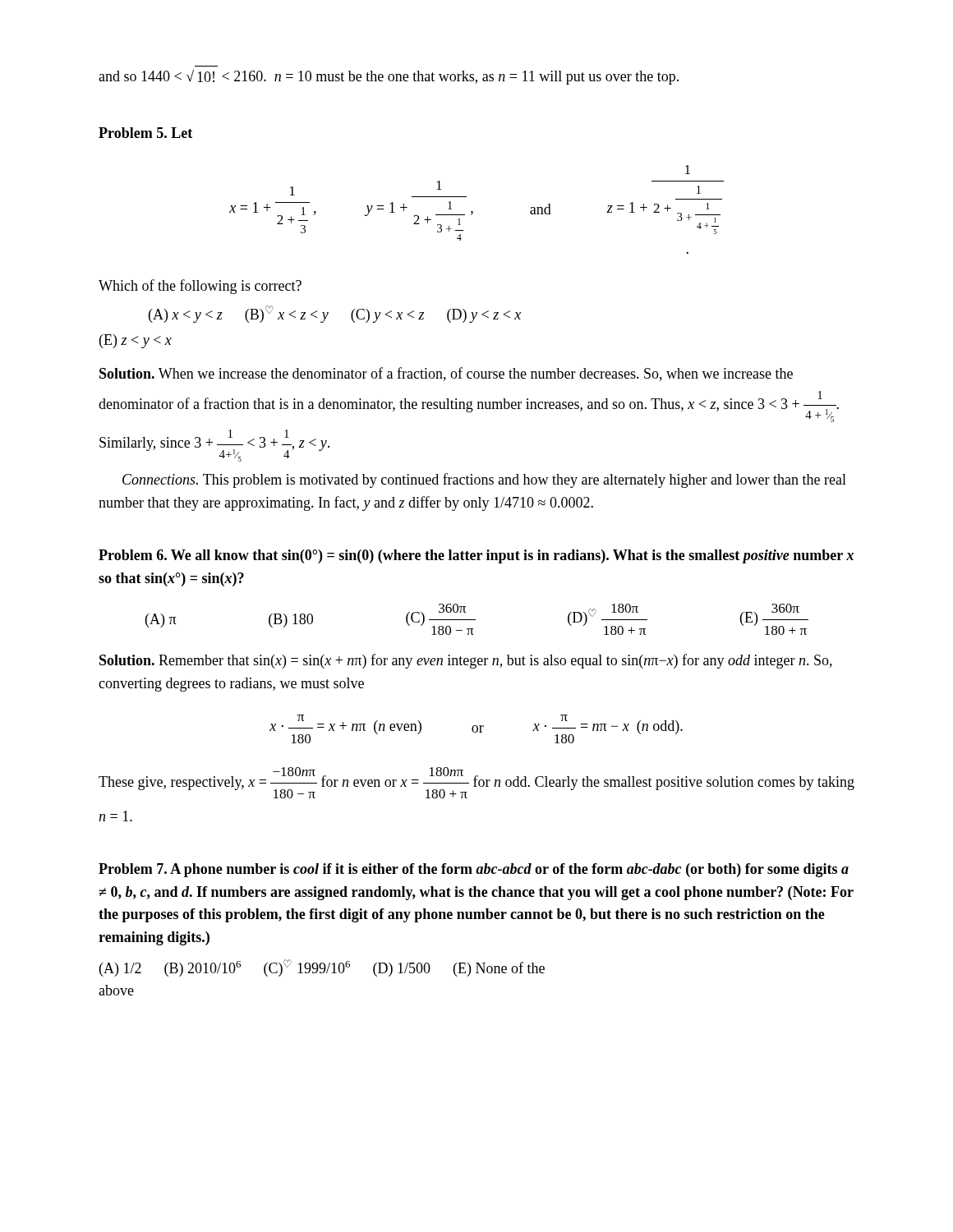This screenshot has height=1232, width=953.
Task: Point to the text block starting "Problem 7. A phone number"
Action: (476, 903)
